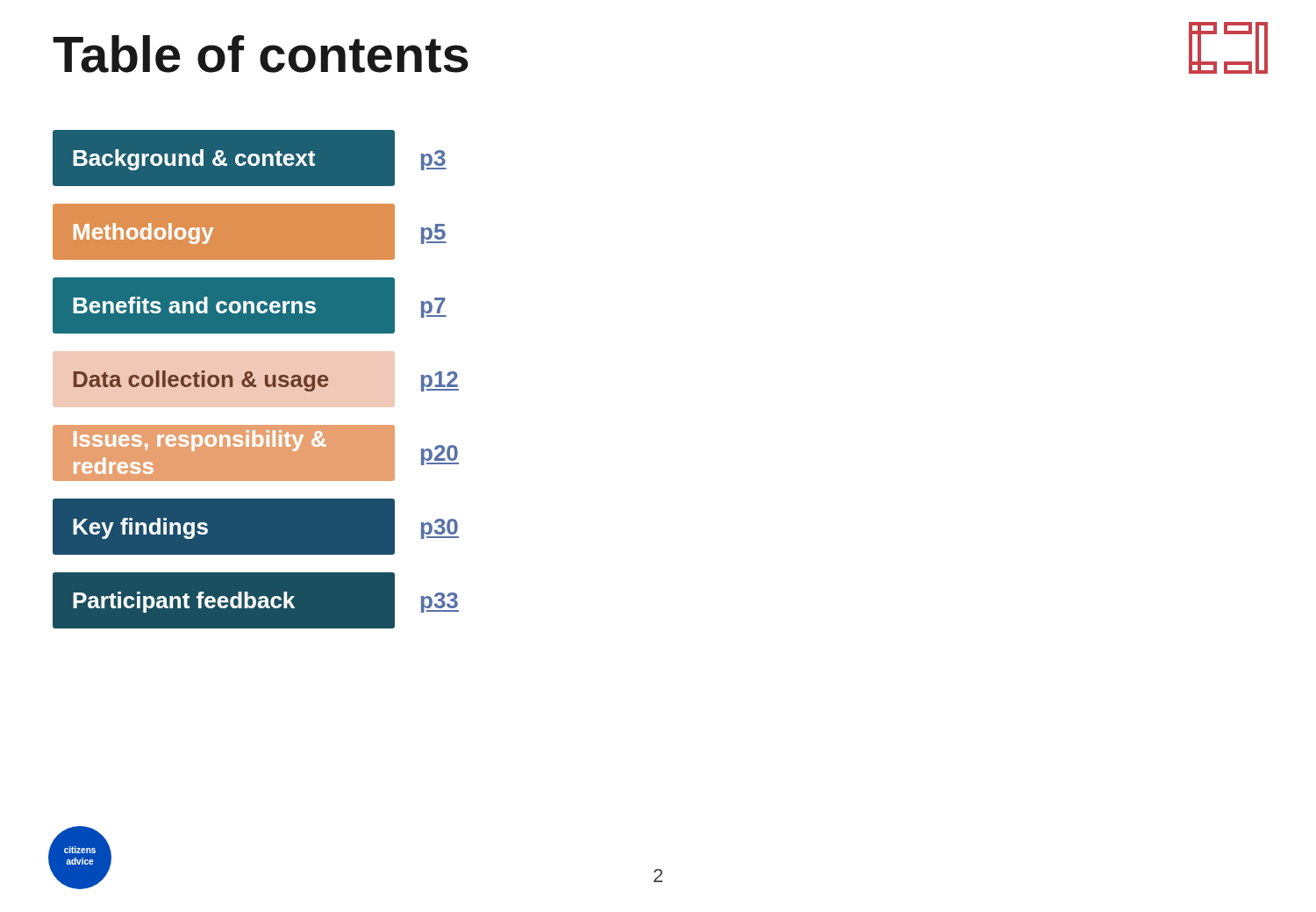Locate the title
Viewport: 1316px width, 912px height.
pos(261,54)
